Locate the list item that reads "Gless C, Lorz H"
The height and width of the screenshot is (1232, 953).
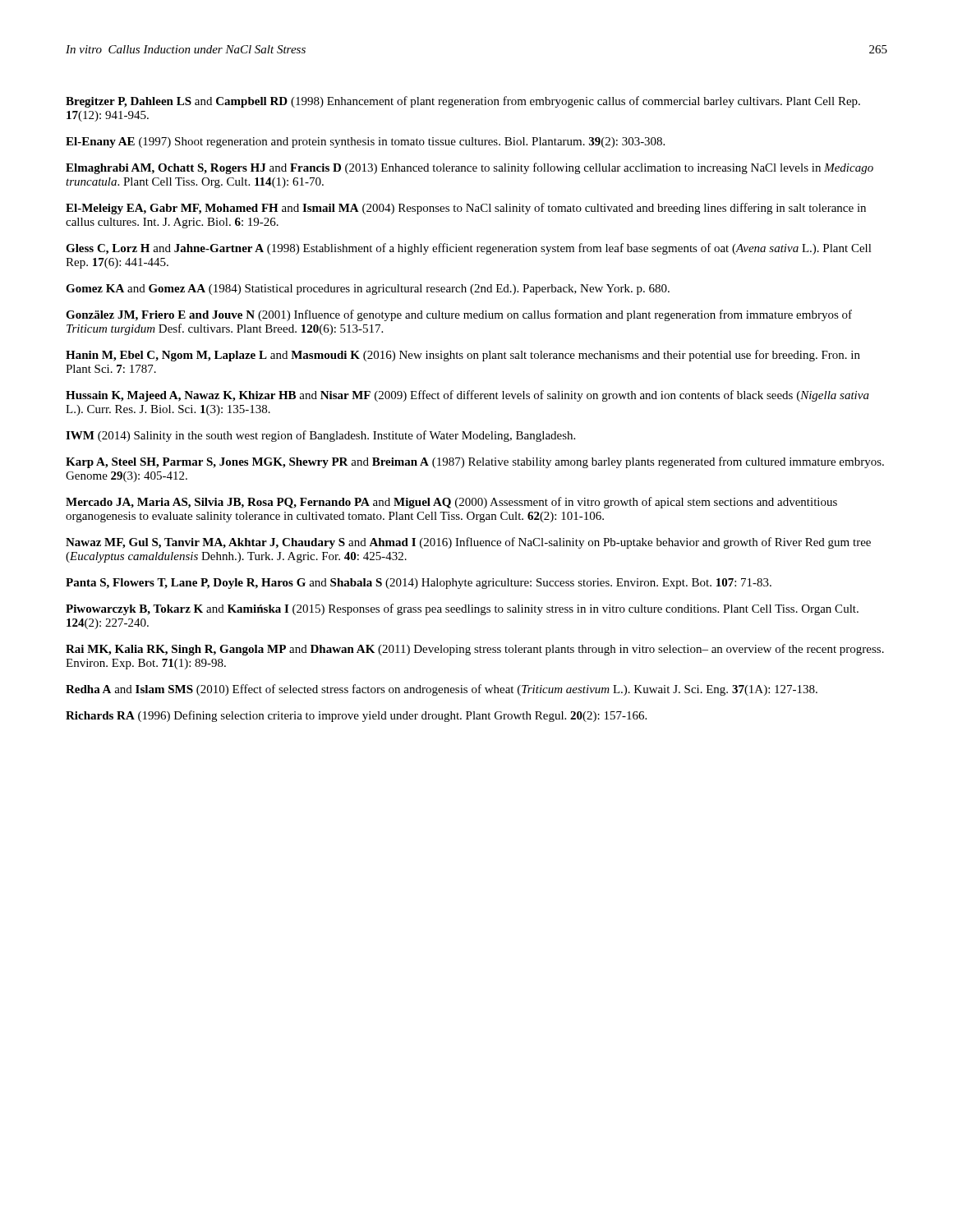click(x=476, y=255)
